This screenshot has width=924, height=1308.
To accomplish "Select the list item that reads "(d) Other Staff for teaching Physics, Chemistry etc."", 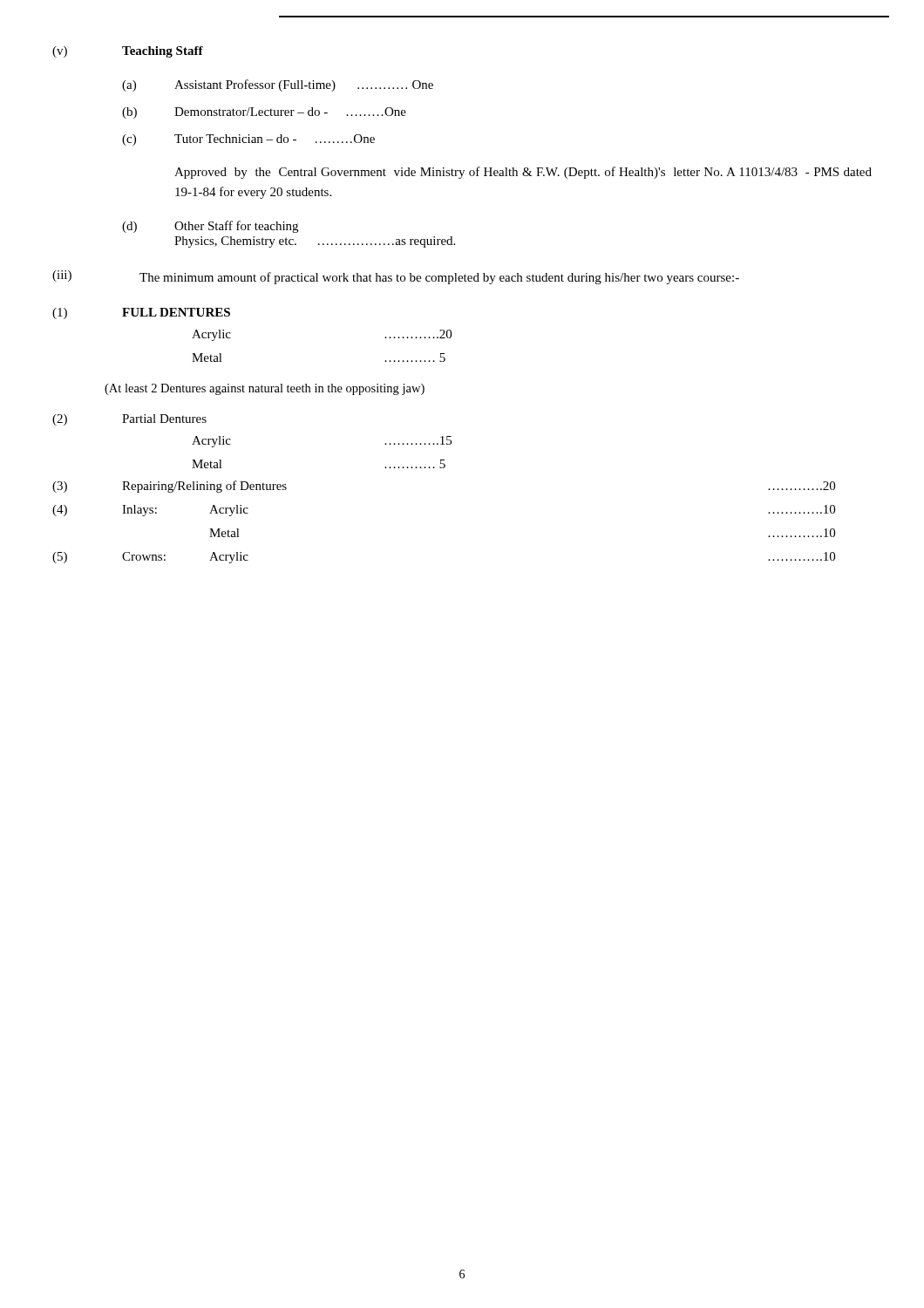I will [289, 233].
